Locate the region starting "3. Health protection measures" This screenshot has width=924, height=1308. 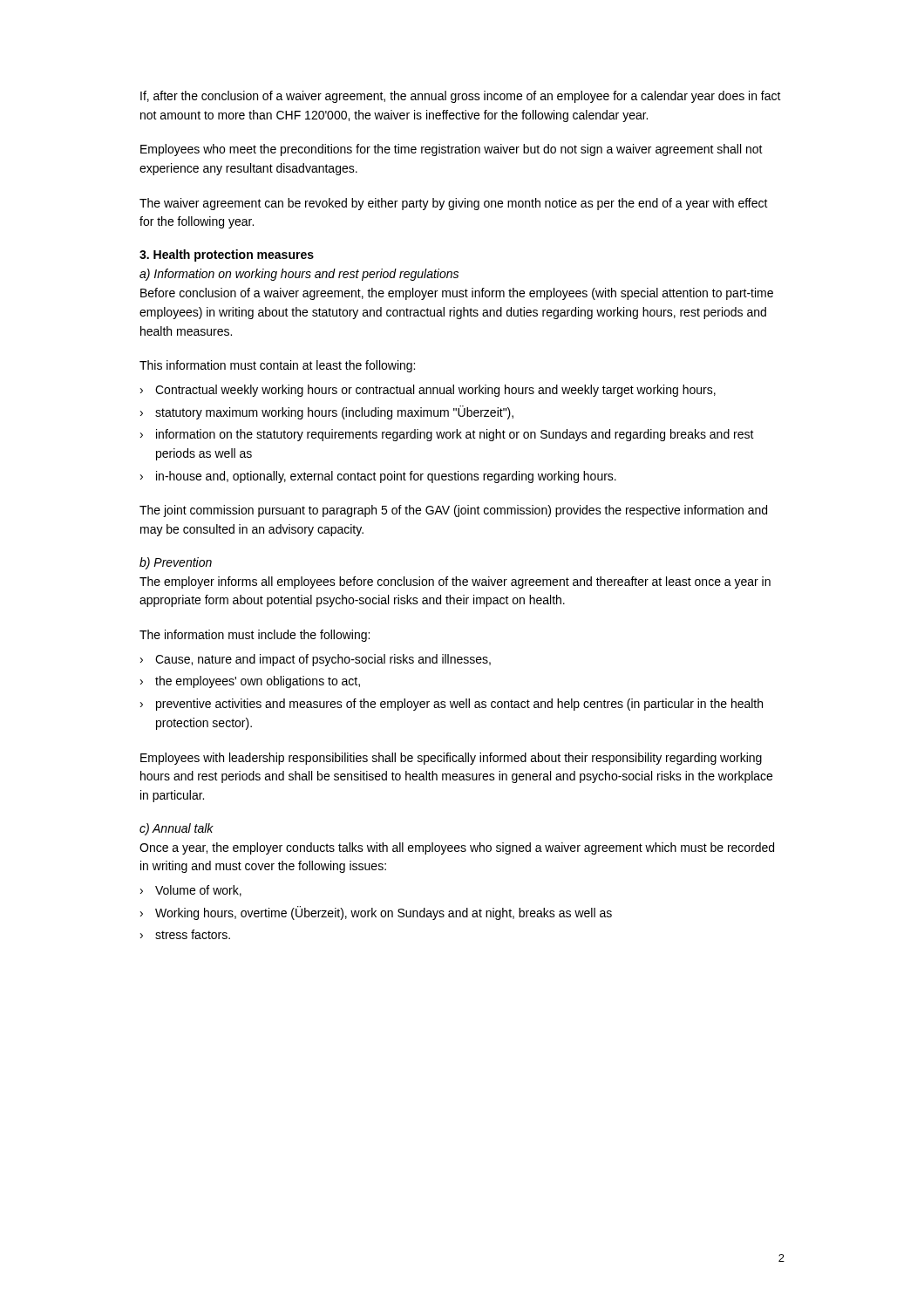tap(227, 255)
